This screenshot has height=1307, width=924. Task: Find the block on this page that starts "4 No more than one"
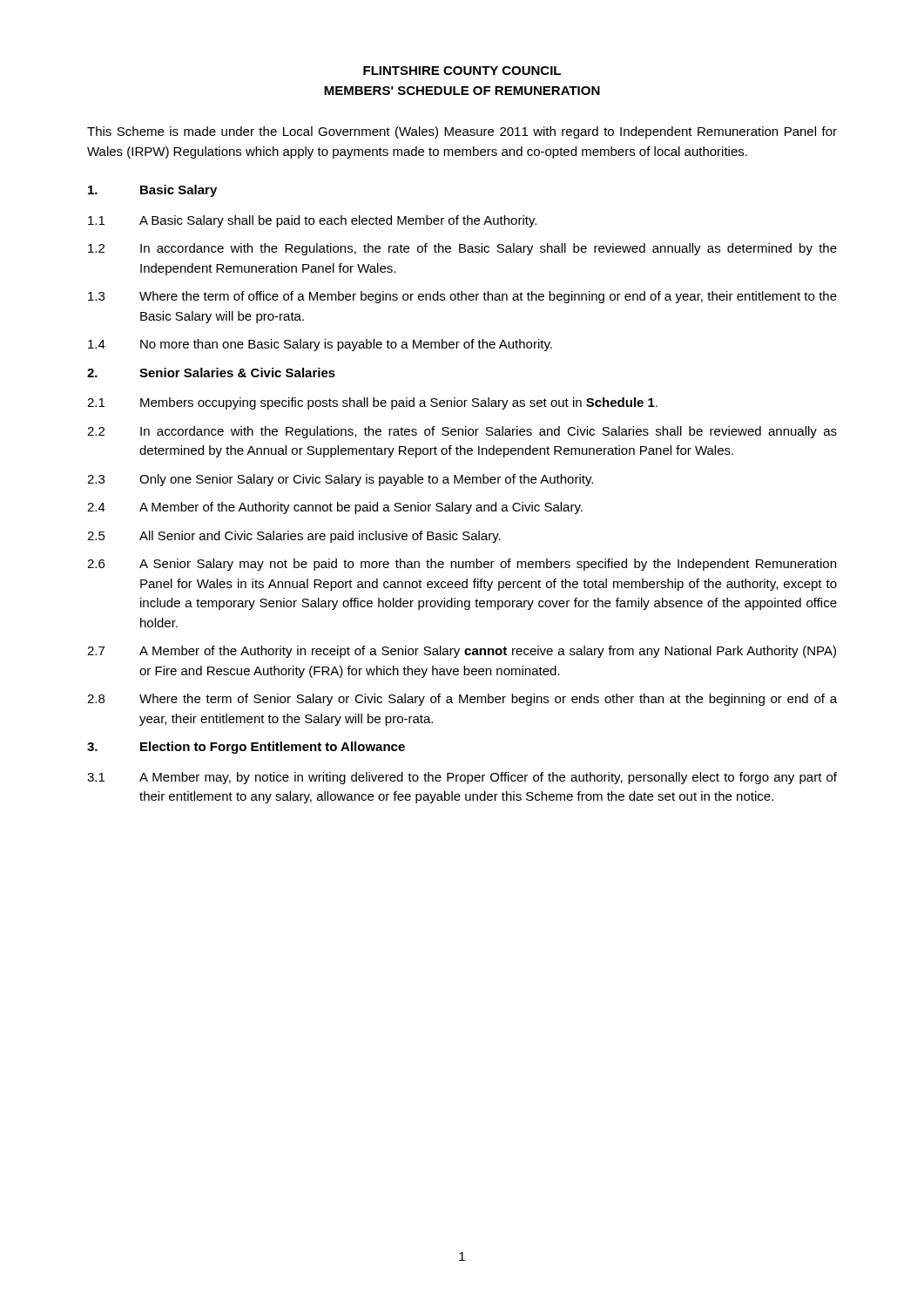pos(462,344)
